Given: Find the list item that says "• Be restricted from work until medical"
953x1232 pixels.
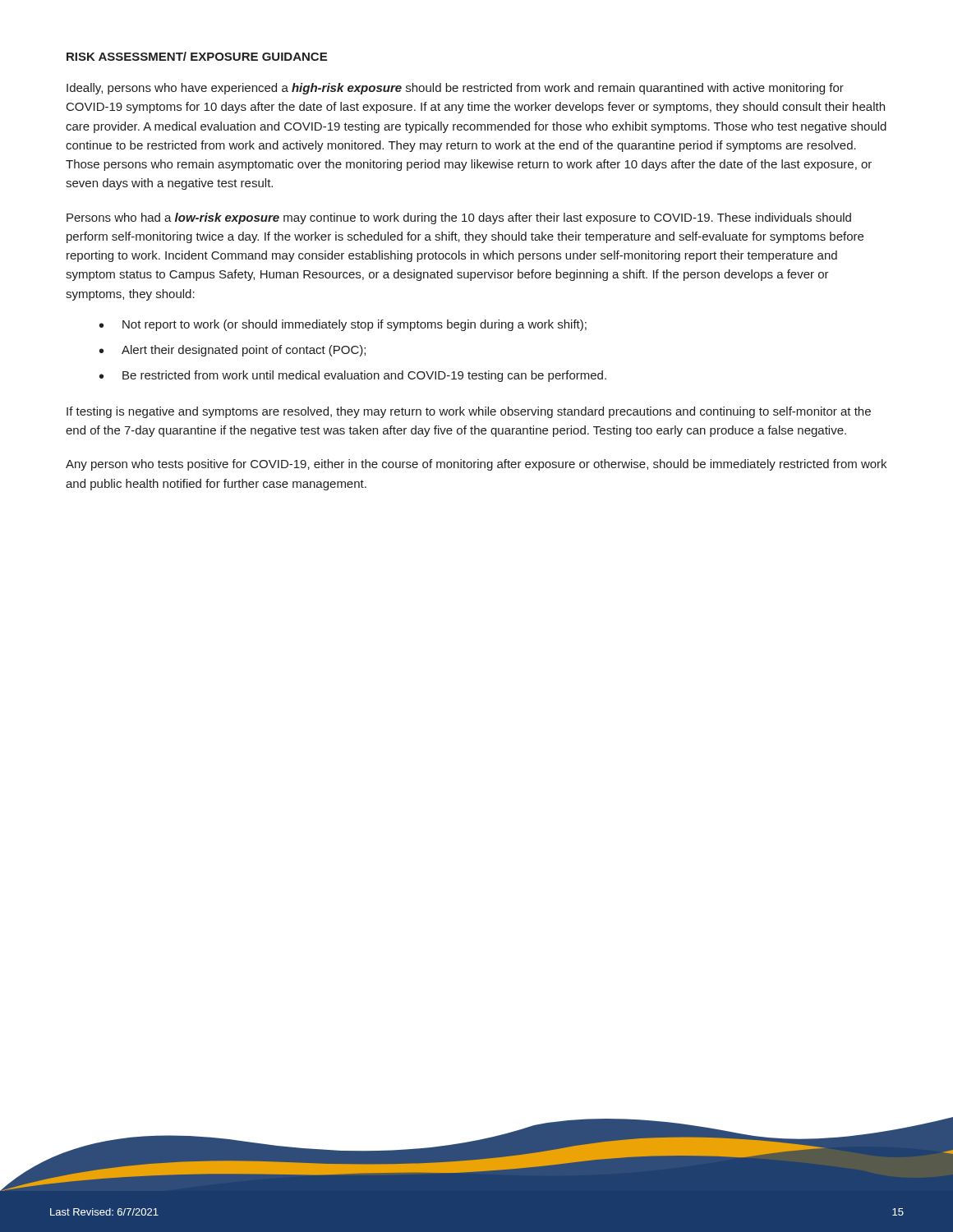Looking at the screenshot, I should coord(353,376).
